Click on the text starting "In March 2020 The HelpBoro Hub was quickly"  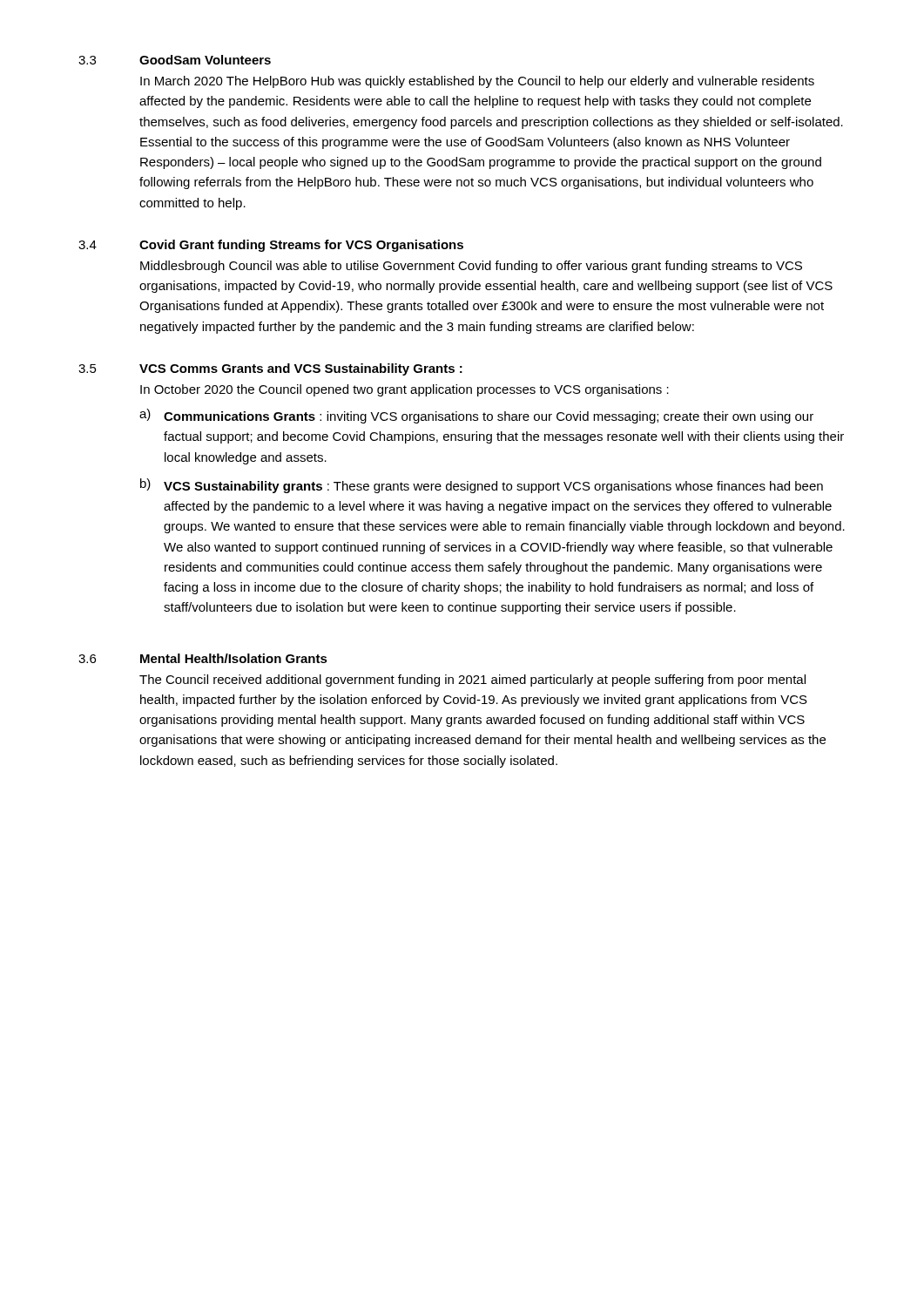pyautogui.click(x=492, y=141)
